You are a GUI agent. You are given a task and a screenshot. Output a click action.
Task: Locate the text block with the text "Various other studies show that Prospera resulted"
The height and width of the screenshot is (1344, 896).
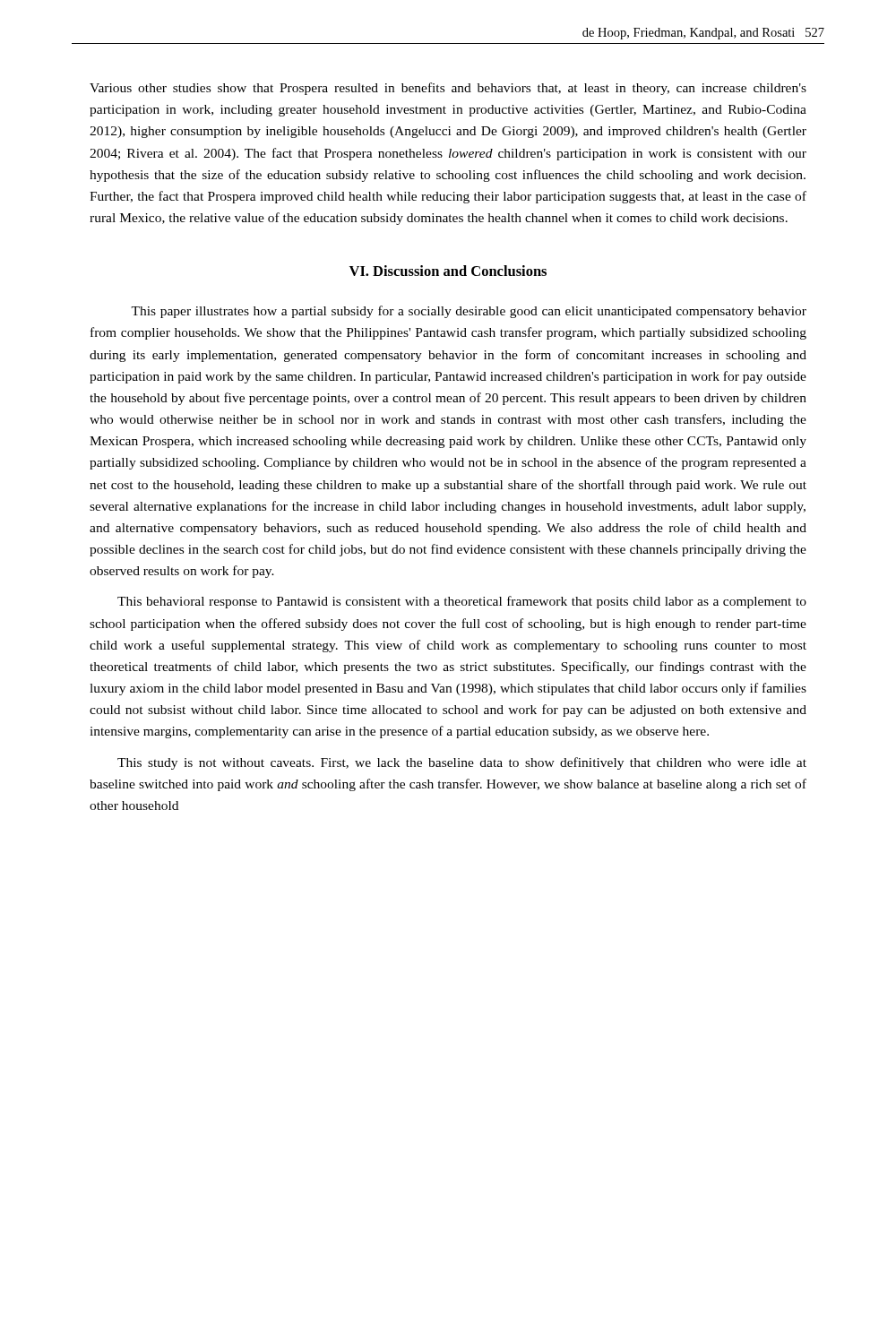(448, 153)
